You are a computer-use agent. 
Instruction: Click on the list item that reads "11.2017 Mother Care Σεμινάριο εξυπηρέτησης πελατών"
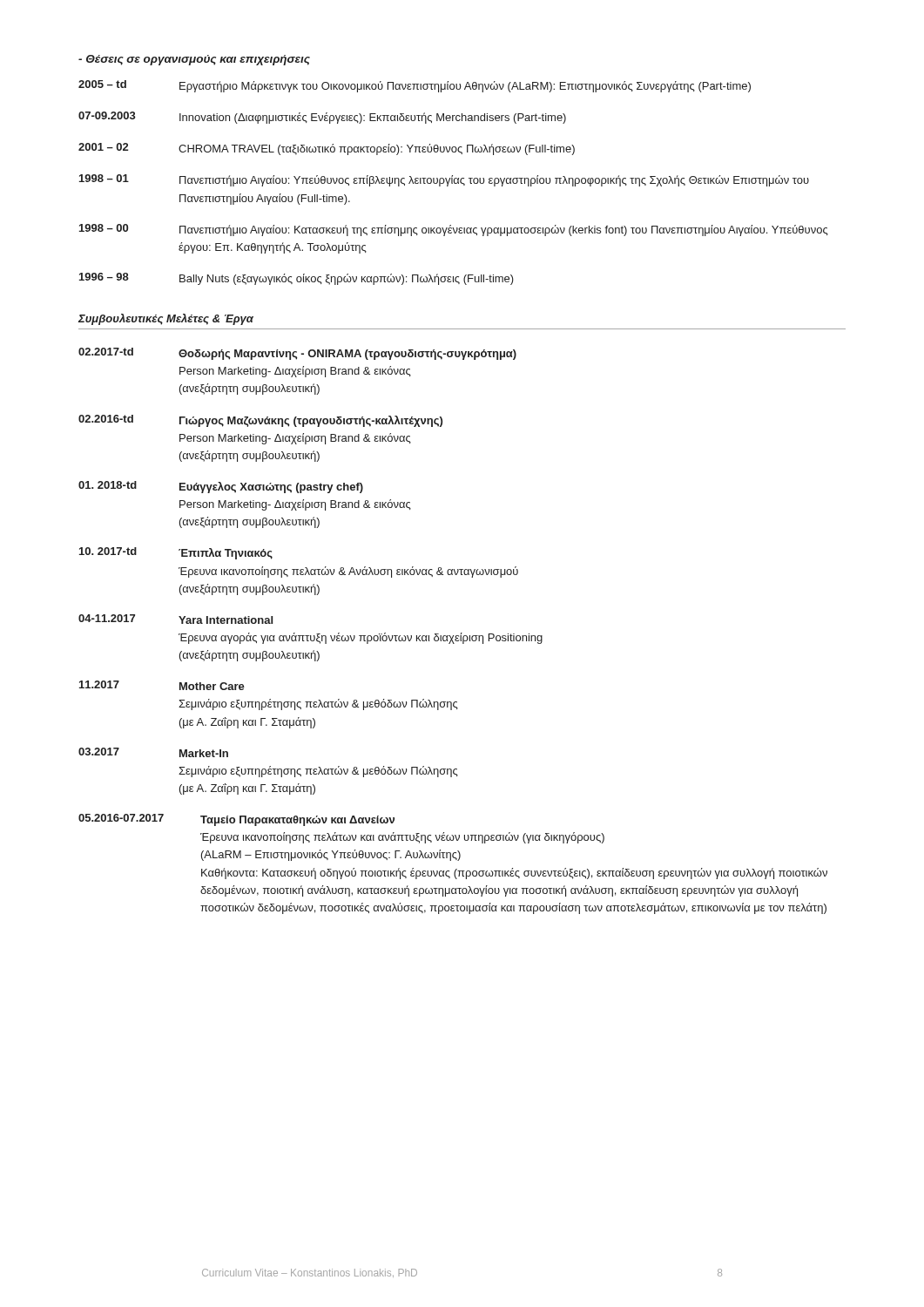pos(462,704)
